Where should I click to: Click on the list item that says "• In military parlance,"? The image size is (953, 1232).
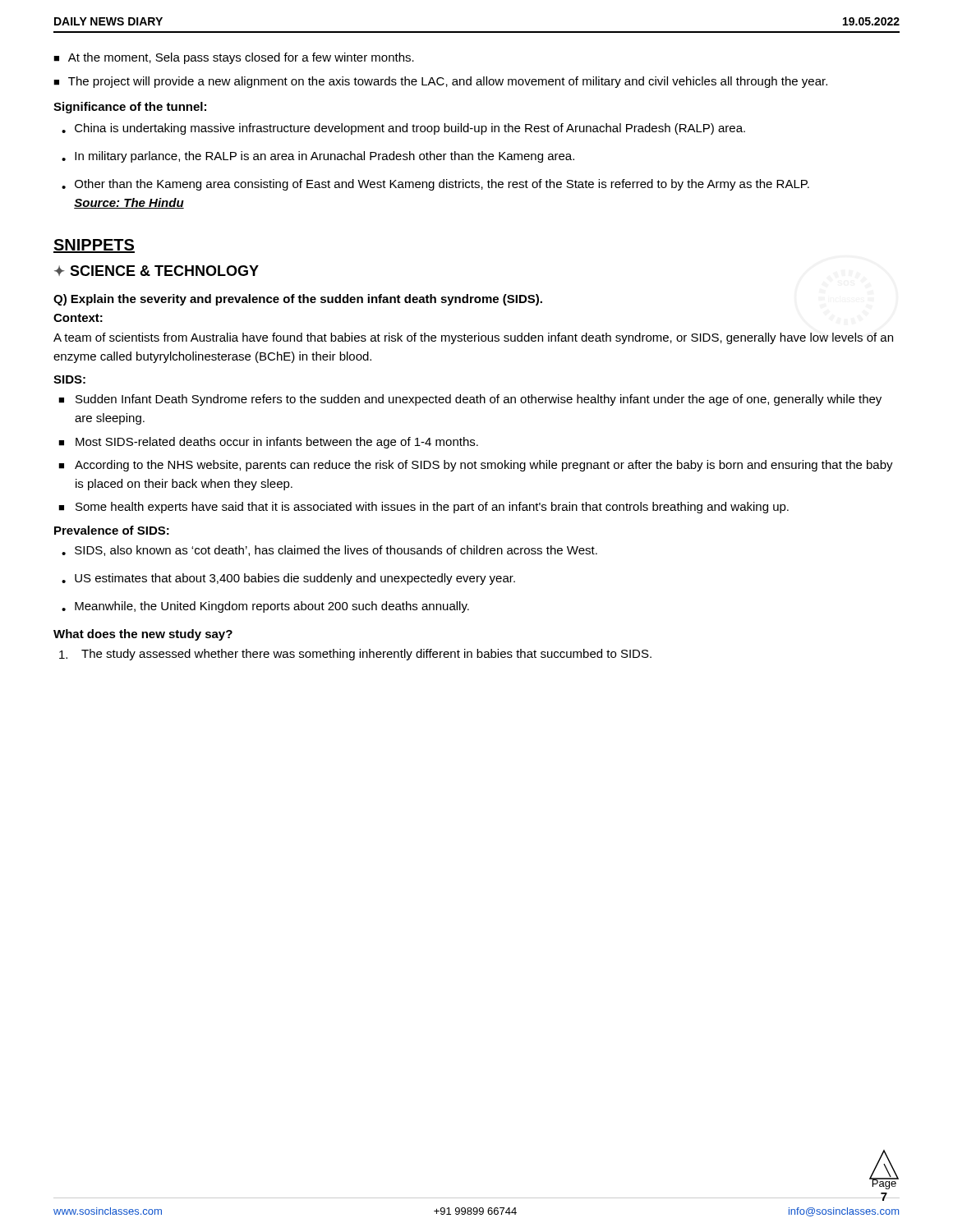coord(319,157)
